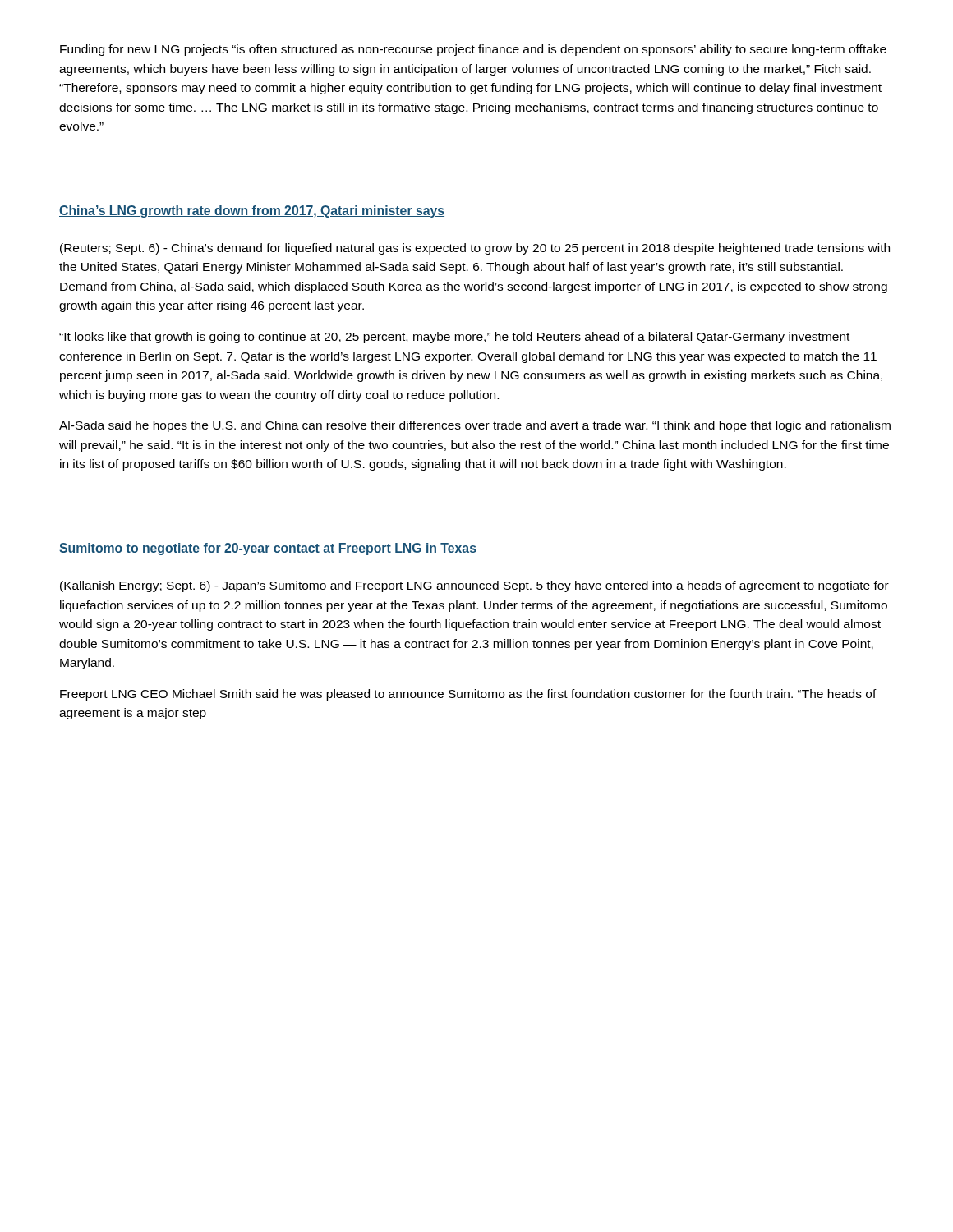Find the region starting "(Kallanish Energy; Sept."

click(474, 624)
